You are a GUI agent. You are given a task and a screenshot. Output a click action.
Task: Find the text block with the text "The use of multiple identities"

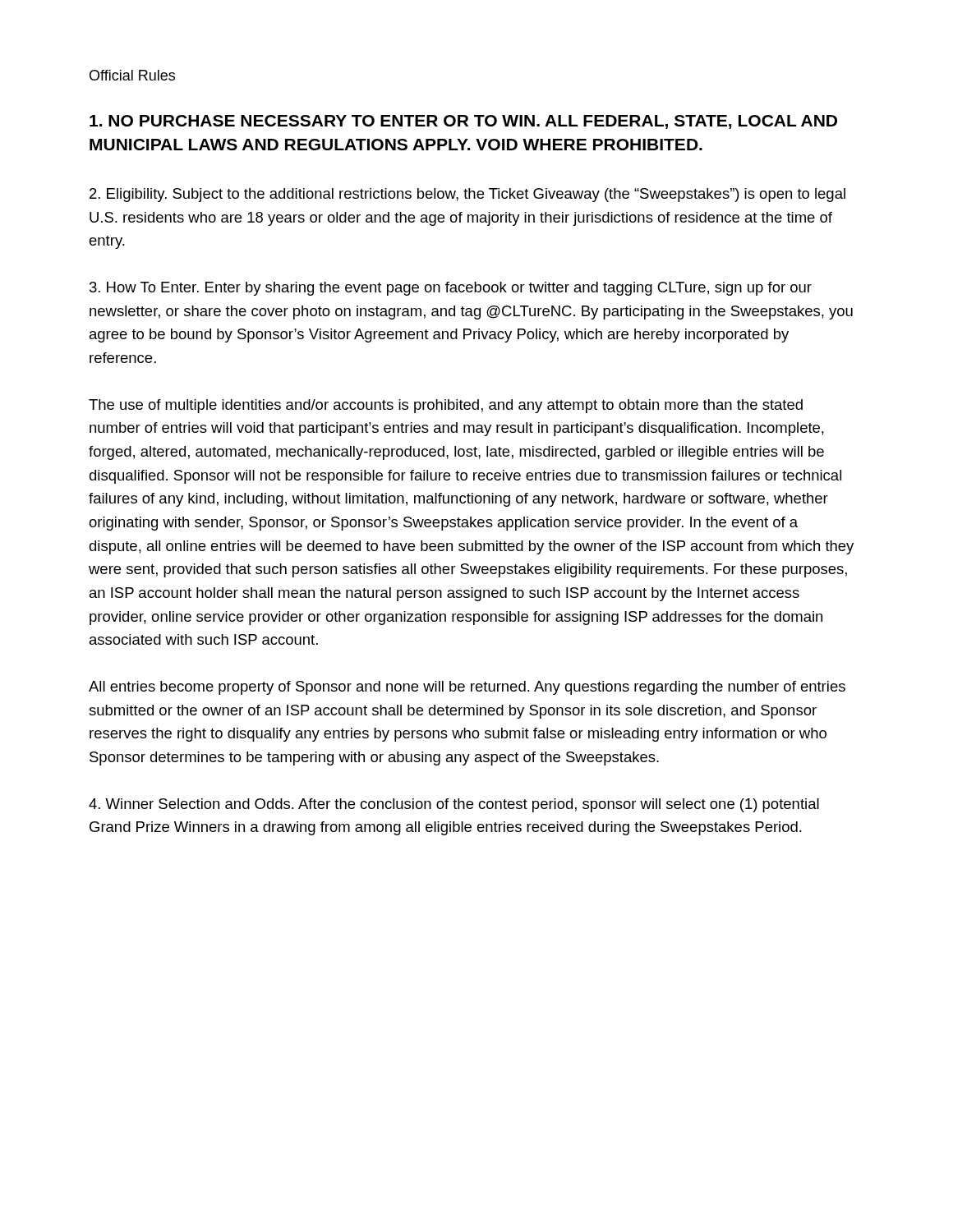(471, 522)
